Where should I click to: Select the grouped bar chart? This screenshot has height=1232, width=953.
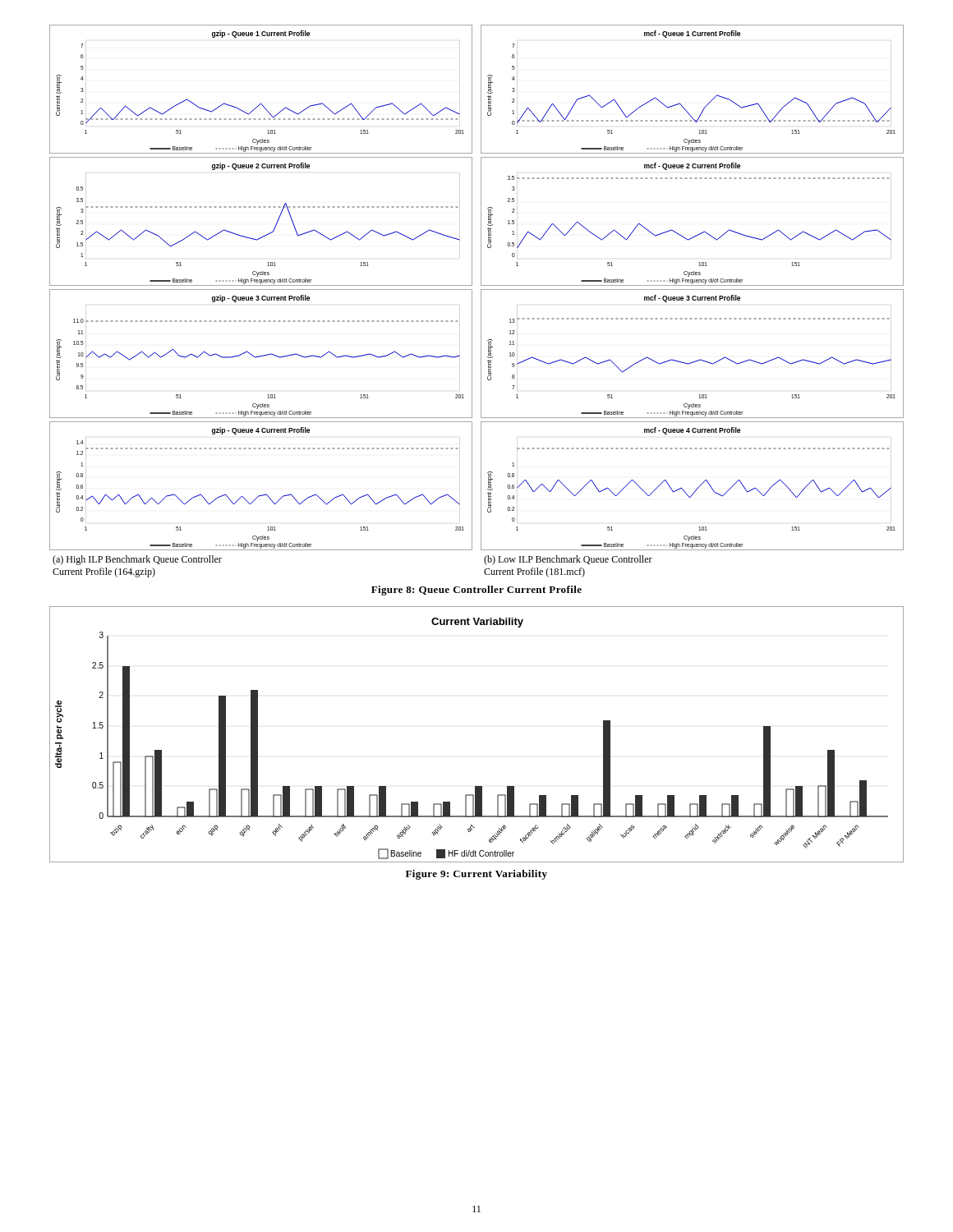pos(476,734)
